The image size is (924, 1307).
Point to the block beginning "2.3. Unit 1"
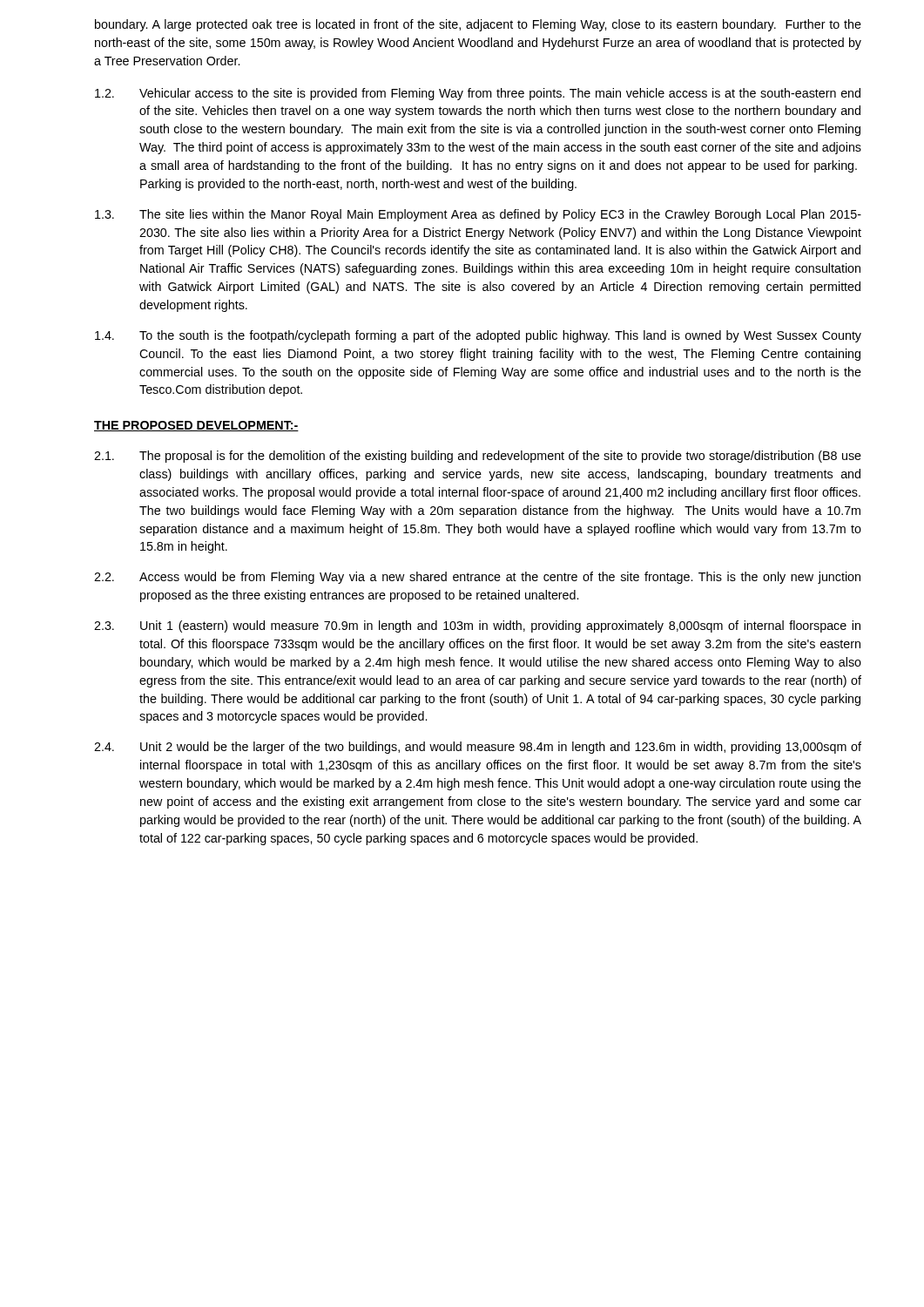pyautogui.click(x=478, y=671)
